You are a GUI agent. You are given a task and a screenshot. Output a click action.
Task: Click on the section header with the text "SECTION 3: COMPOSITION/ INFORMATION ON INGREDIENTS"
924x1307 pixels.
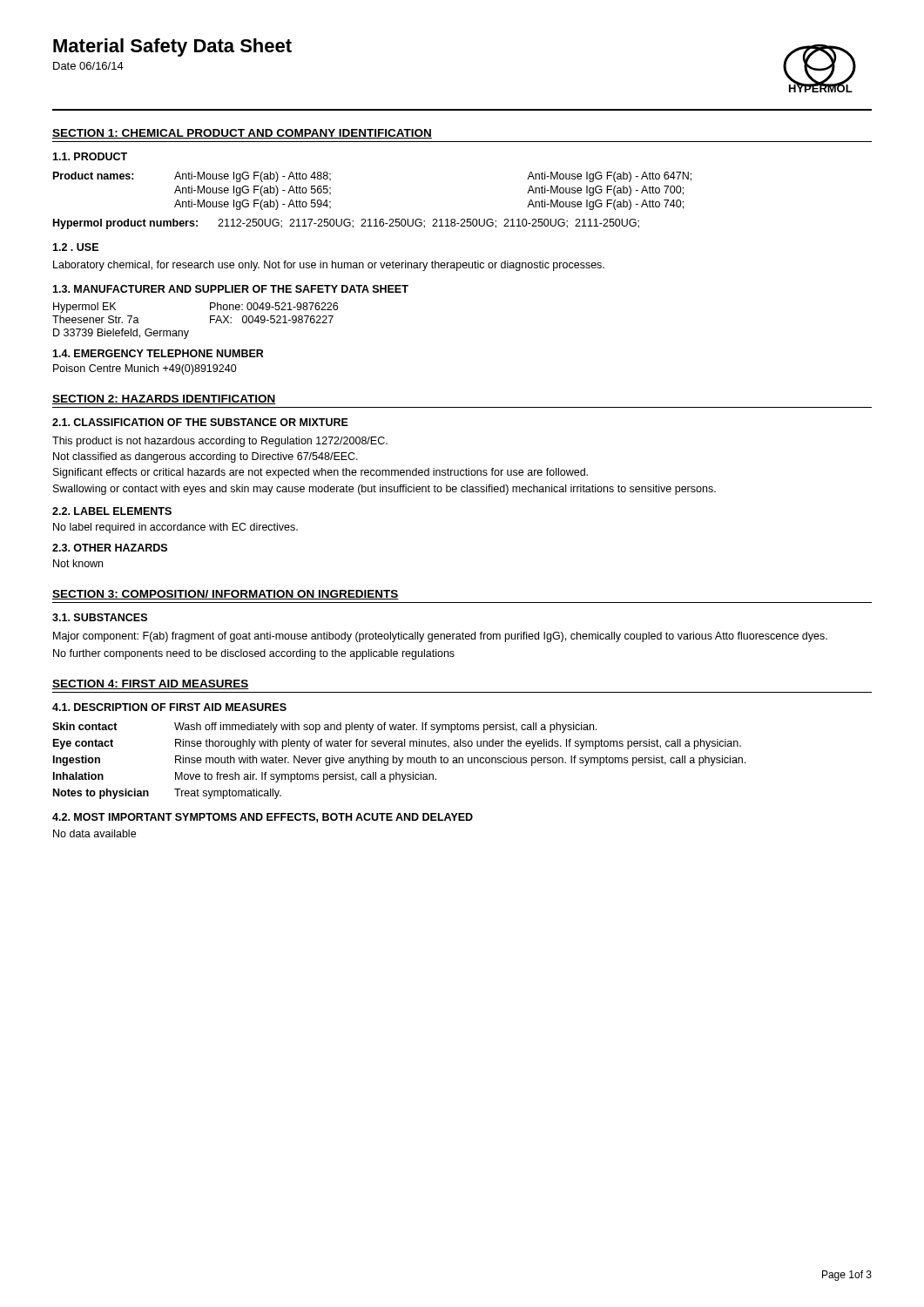tap(225, 594)
